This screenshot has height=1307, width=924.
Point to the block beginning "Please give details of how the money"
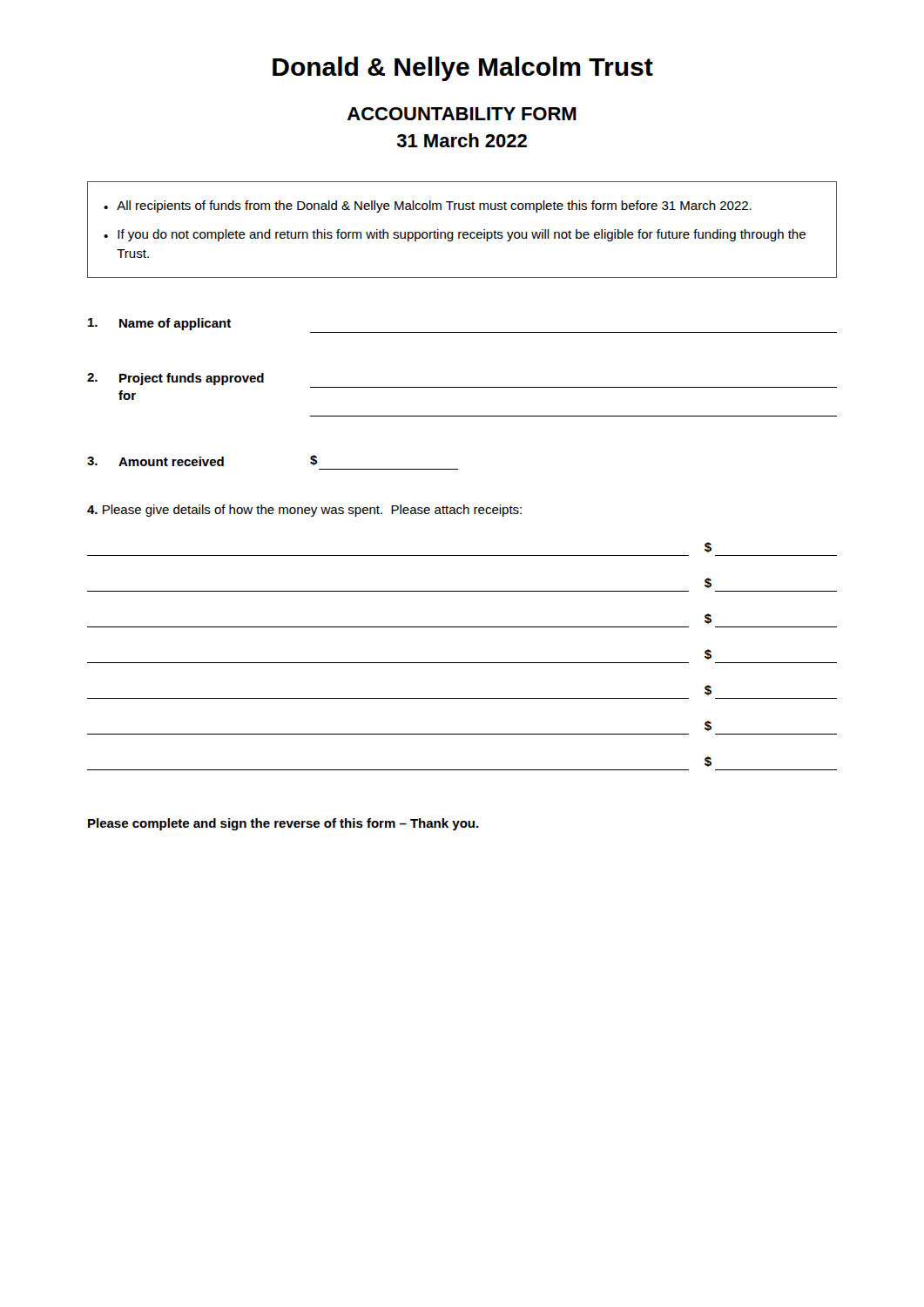tap(305, 509)
